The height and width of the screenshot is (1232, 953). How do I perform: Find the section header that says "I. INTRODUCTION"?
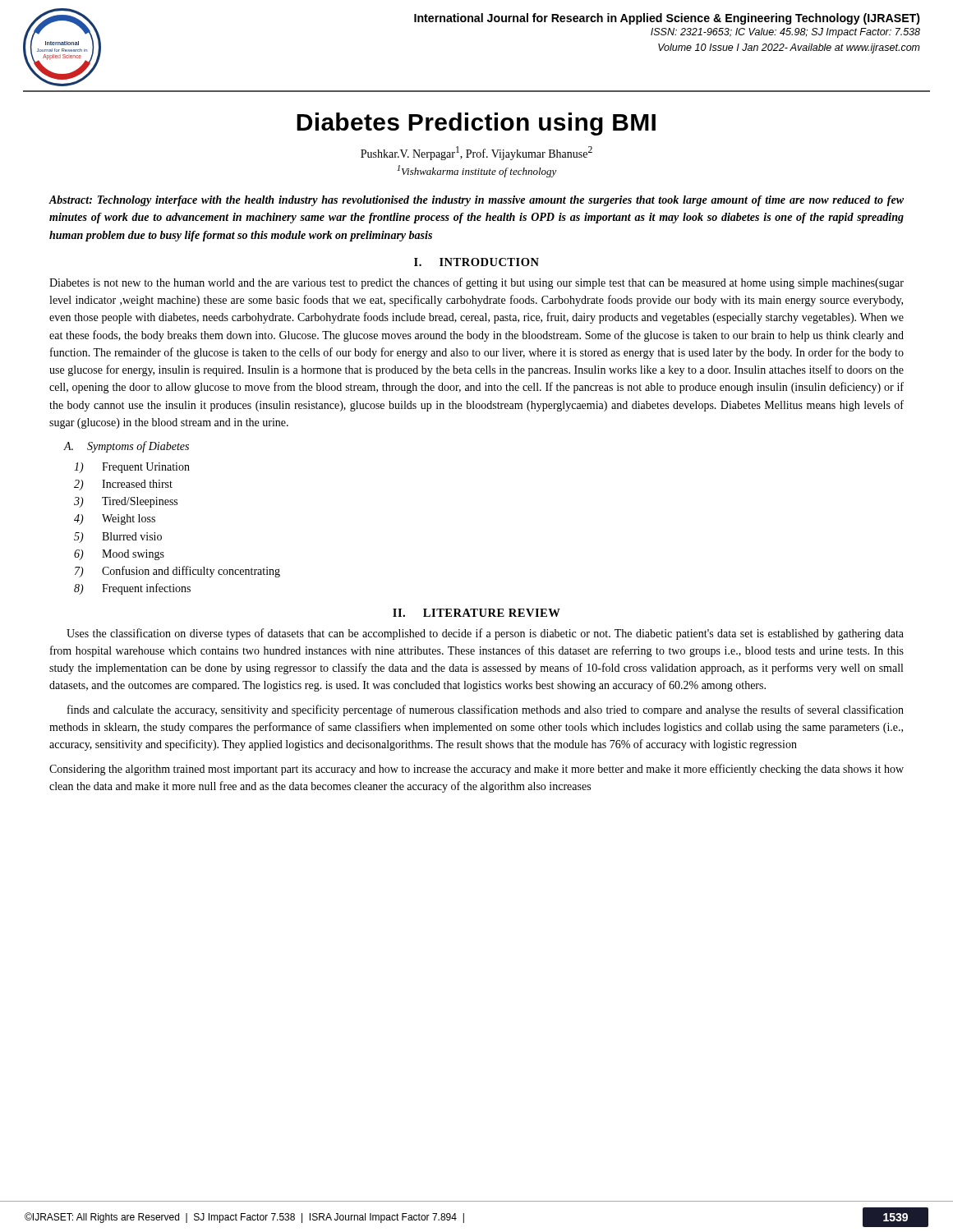point(476,262)
